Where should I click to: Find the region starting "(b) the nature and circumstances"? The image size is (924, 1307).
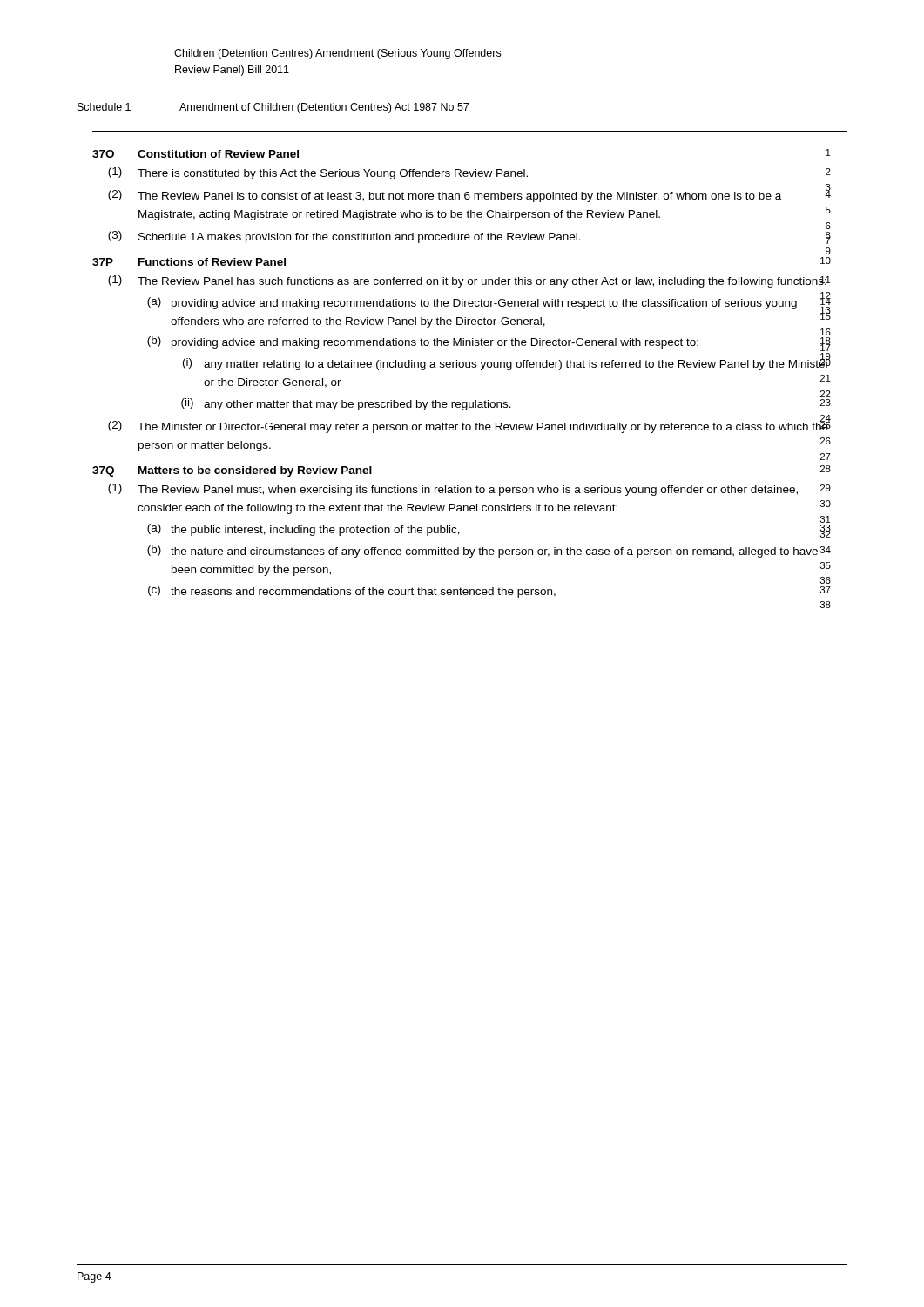(x=462, y=561)
